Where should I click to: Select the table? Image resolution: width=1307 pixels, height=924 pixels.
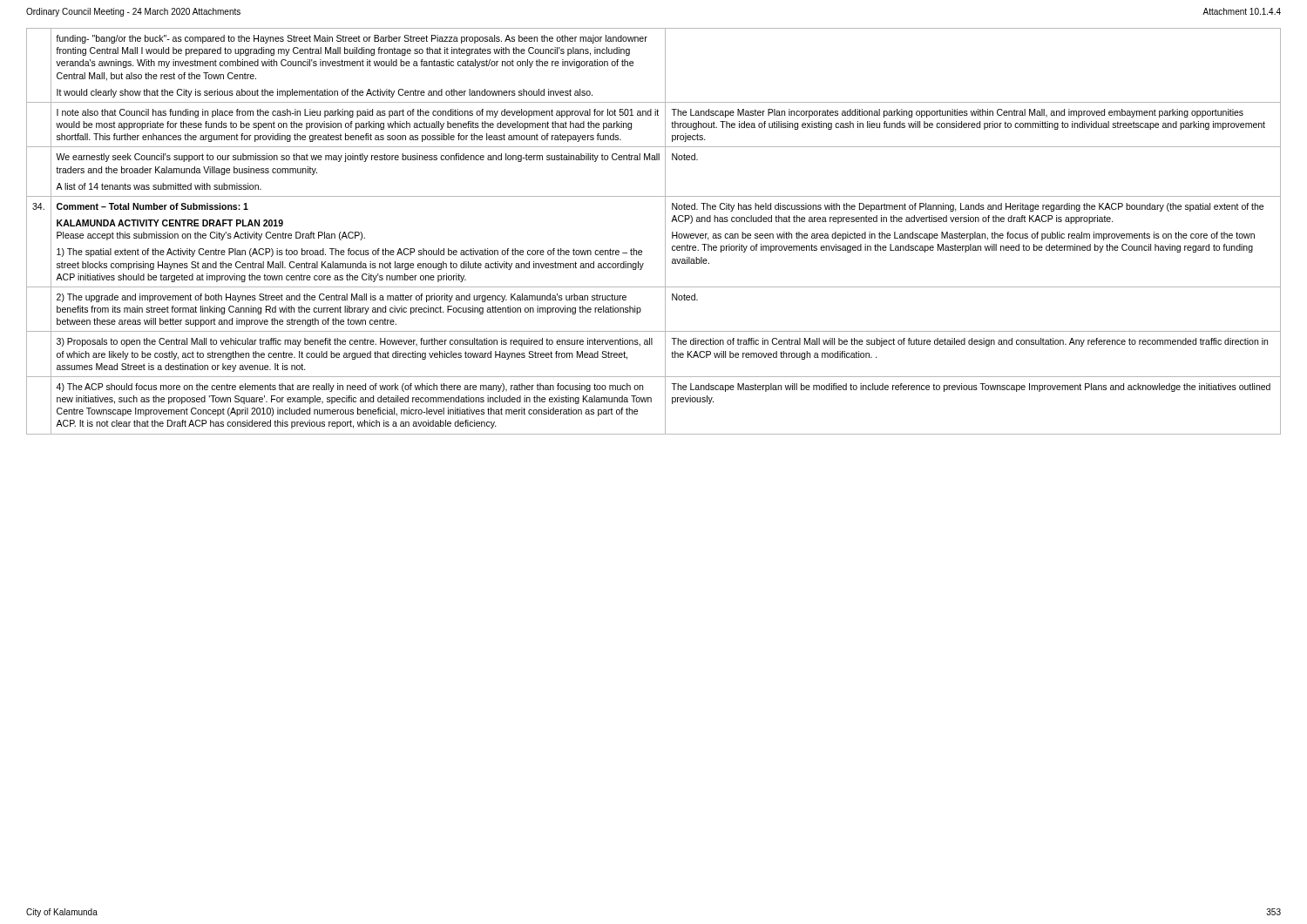[x=654, y=464]
